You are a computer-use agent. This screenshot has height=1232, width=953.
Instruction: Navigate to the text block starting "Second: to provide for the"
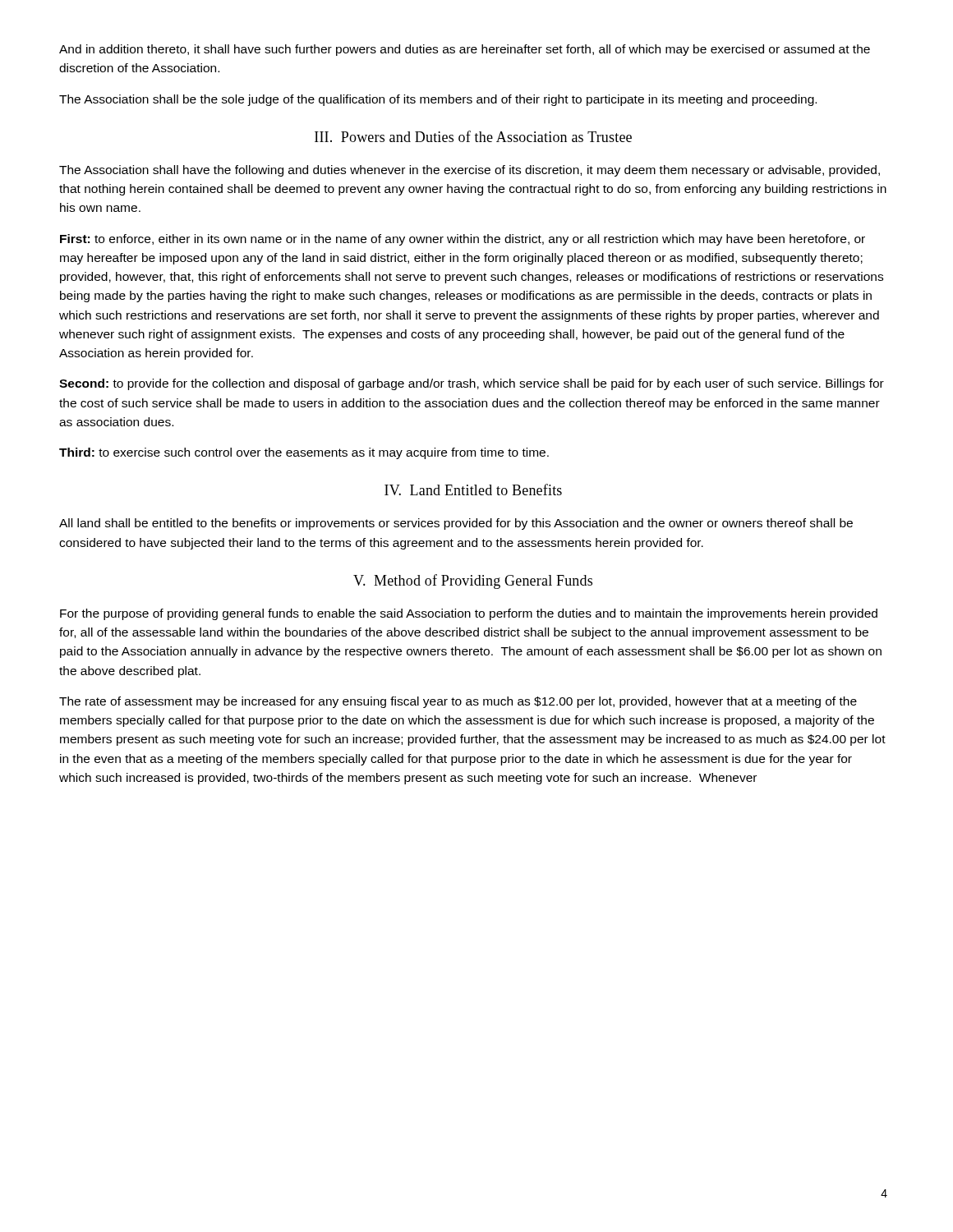tap(471, 402)
